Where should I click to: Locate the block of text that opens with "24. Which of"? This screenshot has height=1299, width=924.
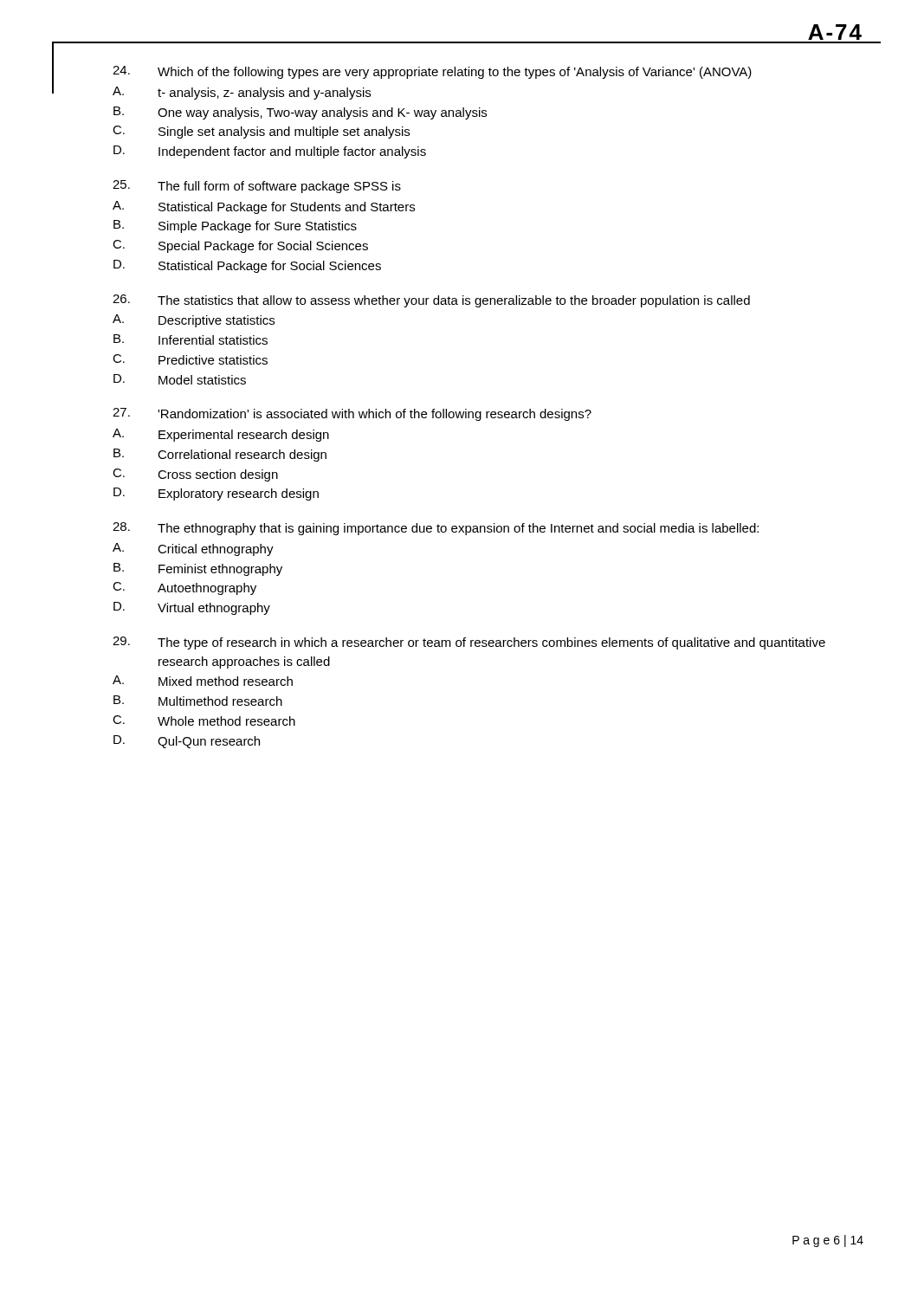click(484, 72)
